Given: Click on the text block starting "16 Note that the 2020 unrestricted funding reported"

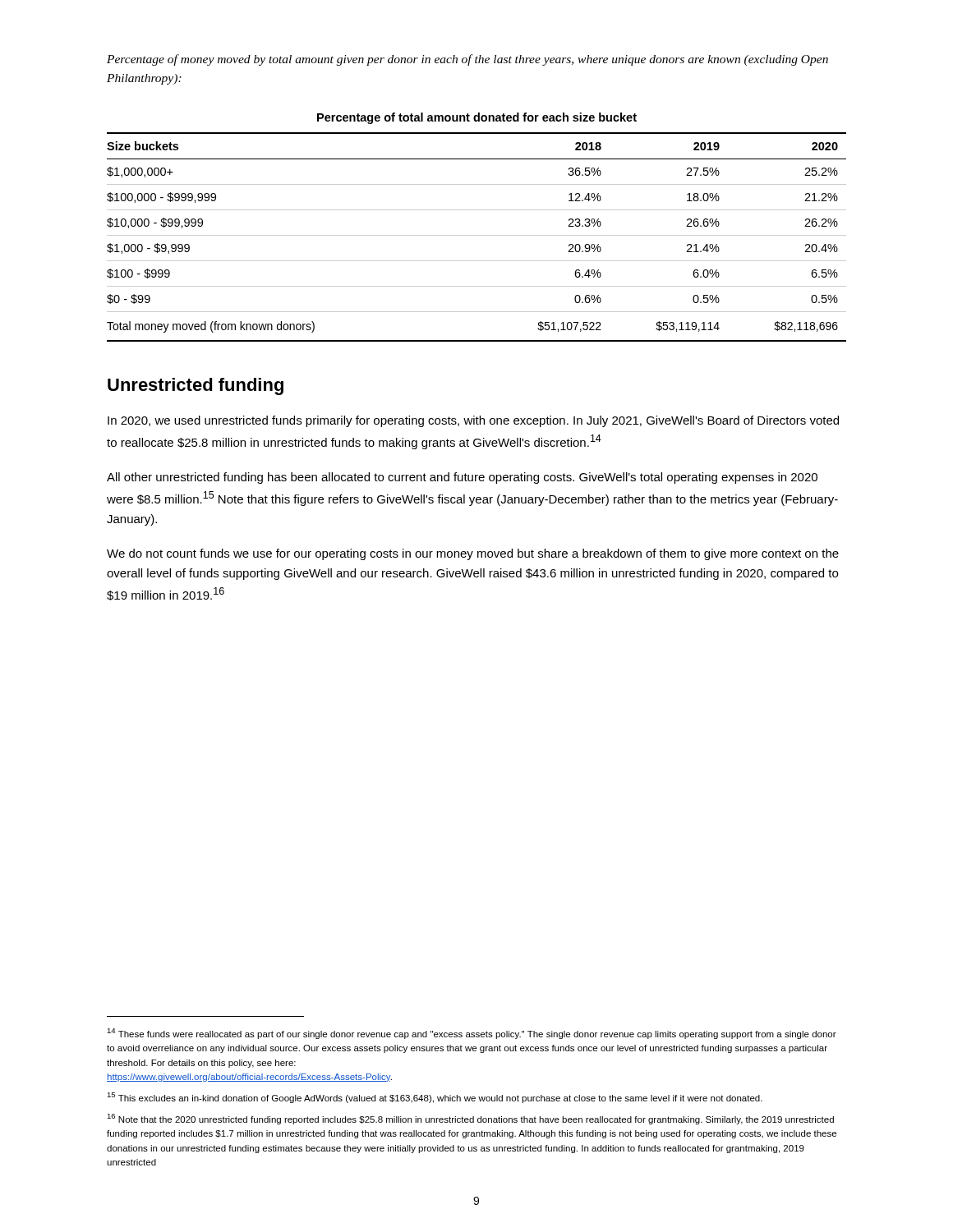Looking at the screenshot, I should (x=472, y=1139).
